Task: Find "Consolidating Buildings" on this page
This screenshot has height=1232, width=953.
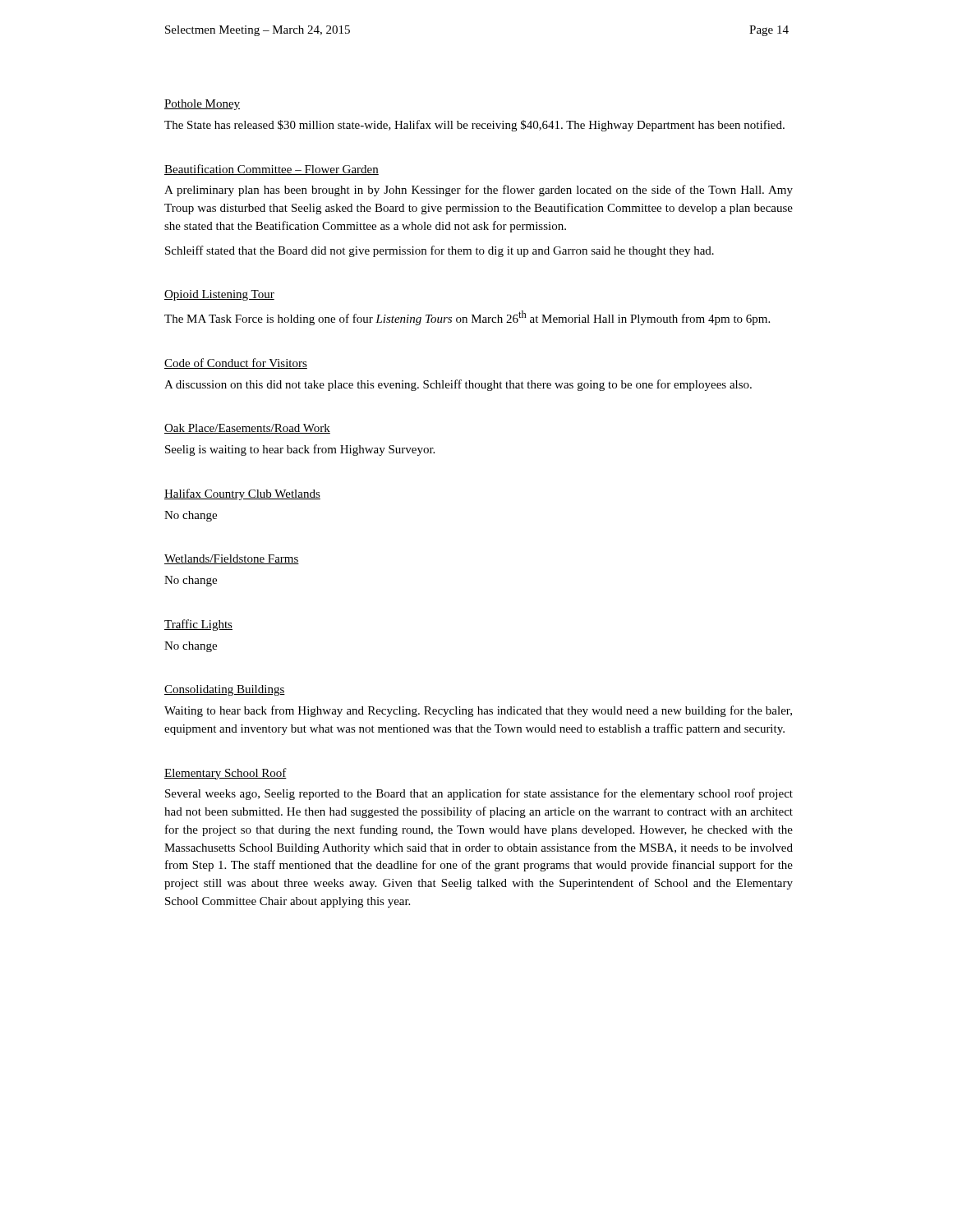Action: tap(224, 690)
